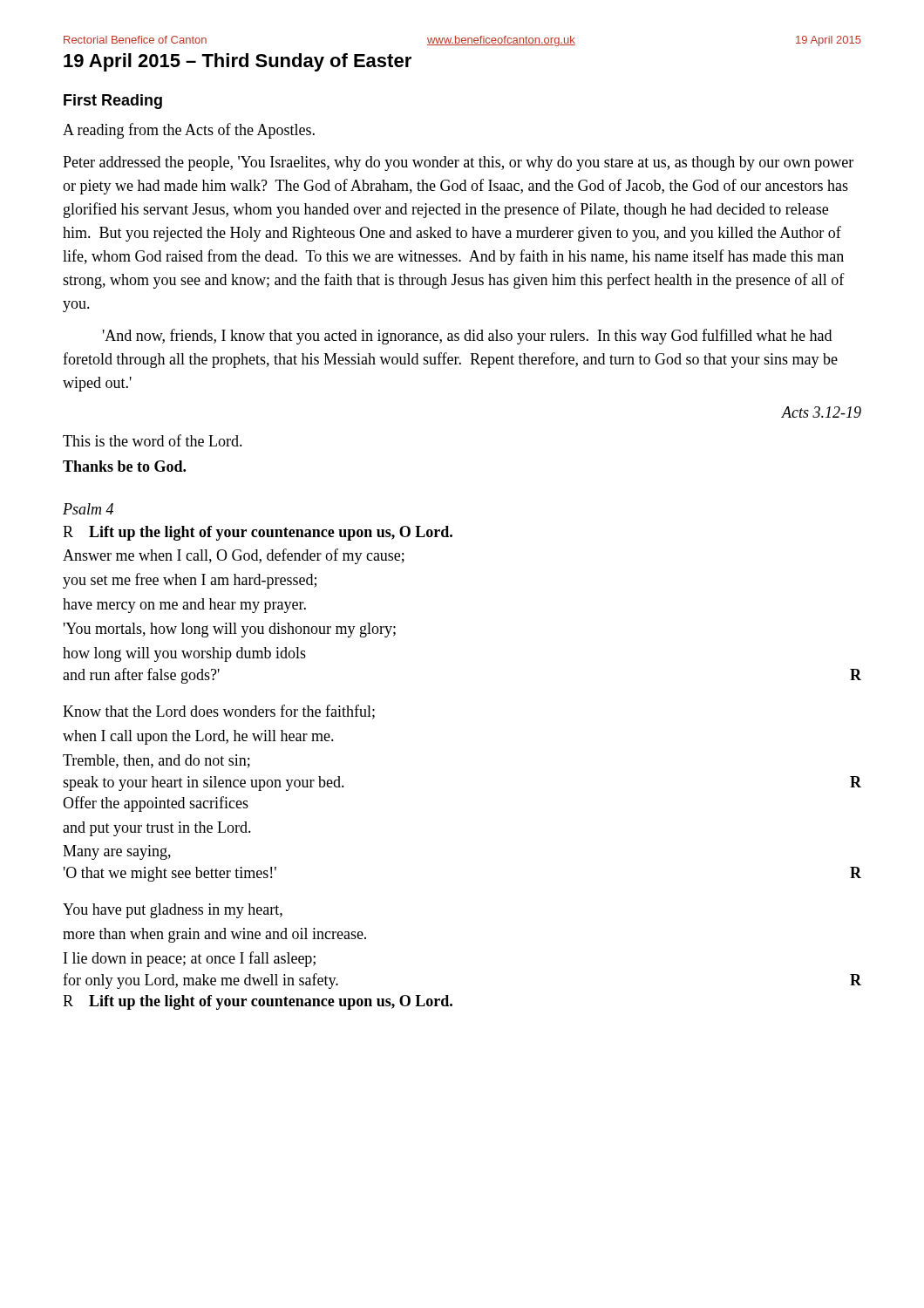This screenshot has height=1308, width=924.
Task: Locate the passage starting "Psalm 4"
Action: click(88, 509)
